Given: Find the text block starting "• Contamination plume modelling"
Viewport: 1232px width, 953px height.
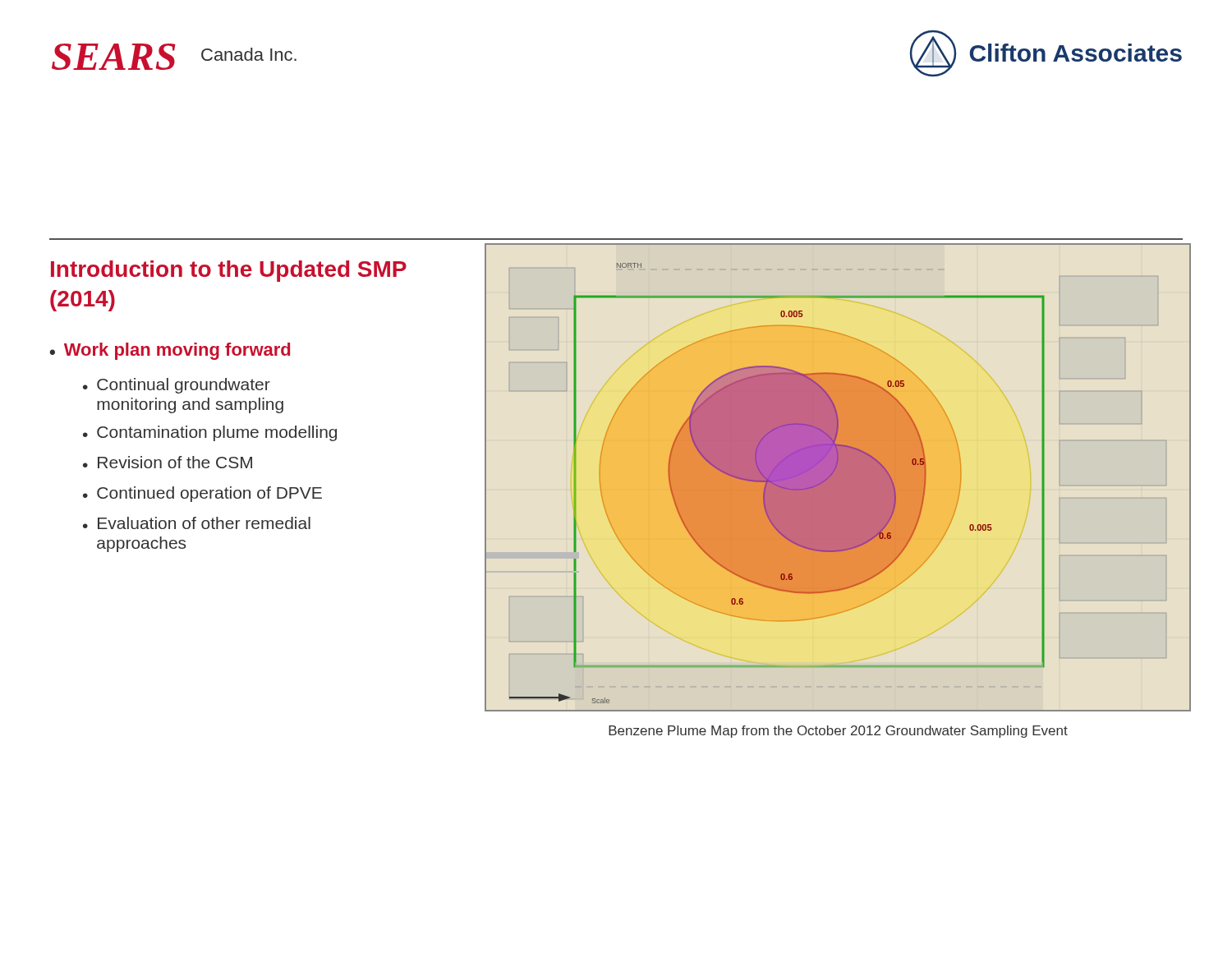Looking at the screenshot, I should pyautogui.click(x=210, y=433).
